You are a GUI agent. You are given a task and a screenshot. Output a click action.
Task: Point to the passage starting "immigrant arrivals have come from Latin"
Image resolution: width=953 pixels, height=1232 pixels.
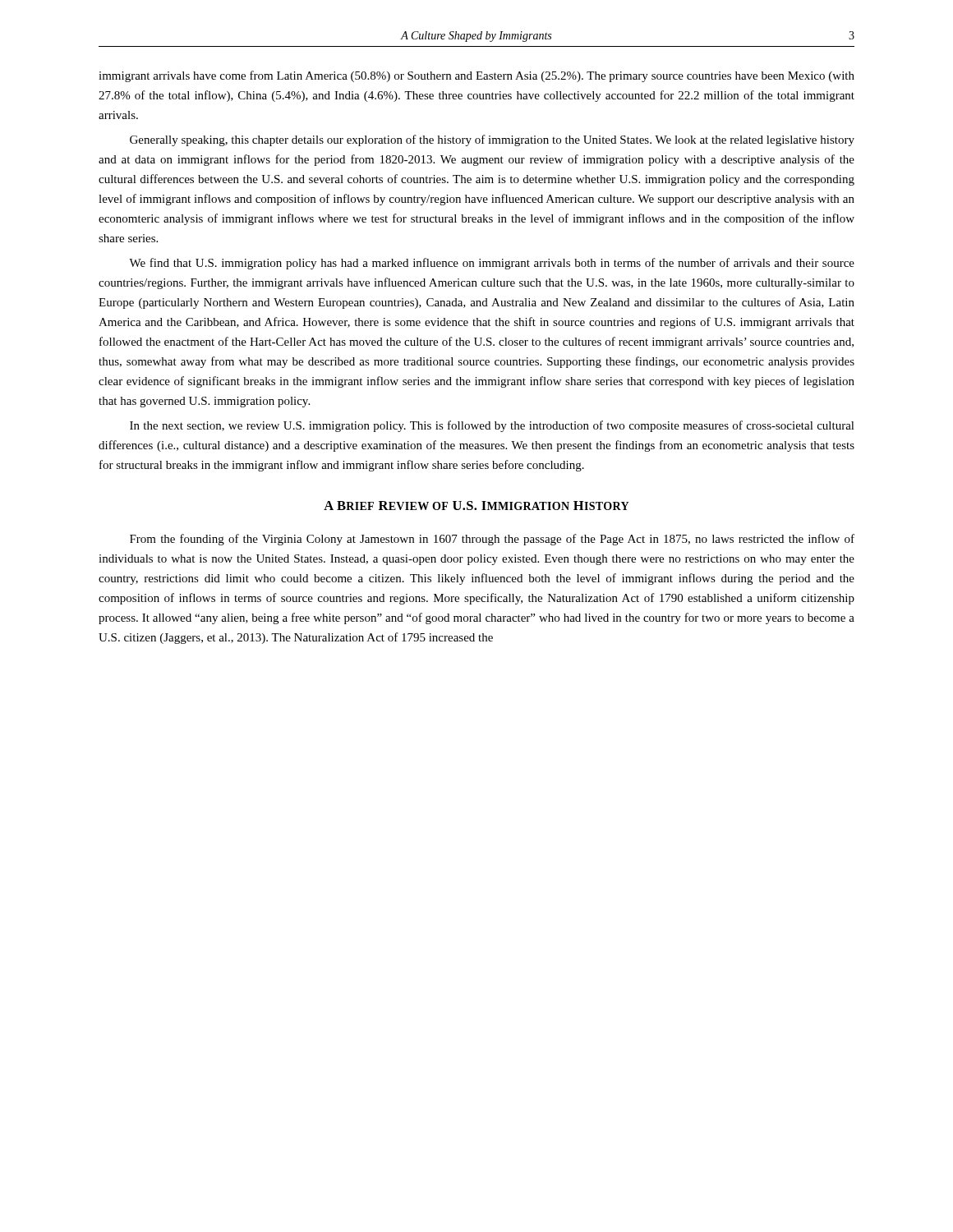476,270
